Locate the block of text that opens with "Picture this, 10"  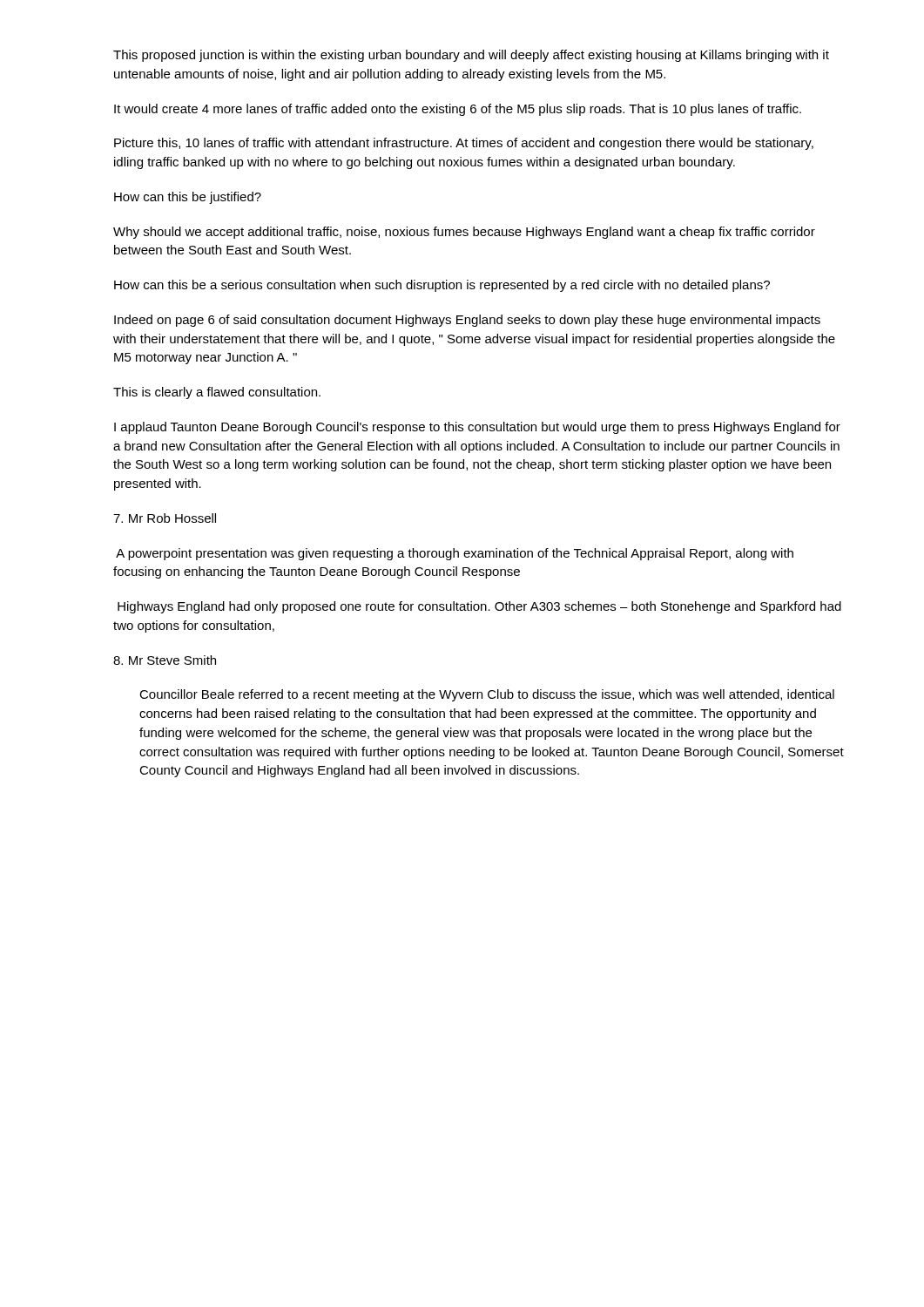[464, 152]
